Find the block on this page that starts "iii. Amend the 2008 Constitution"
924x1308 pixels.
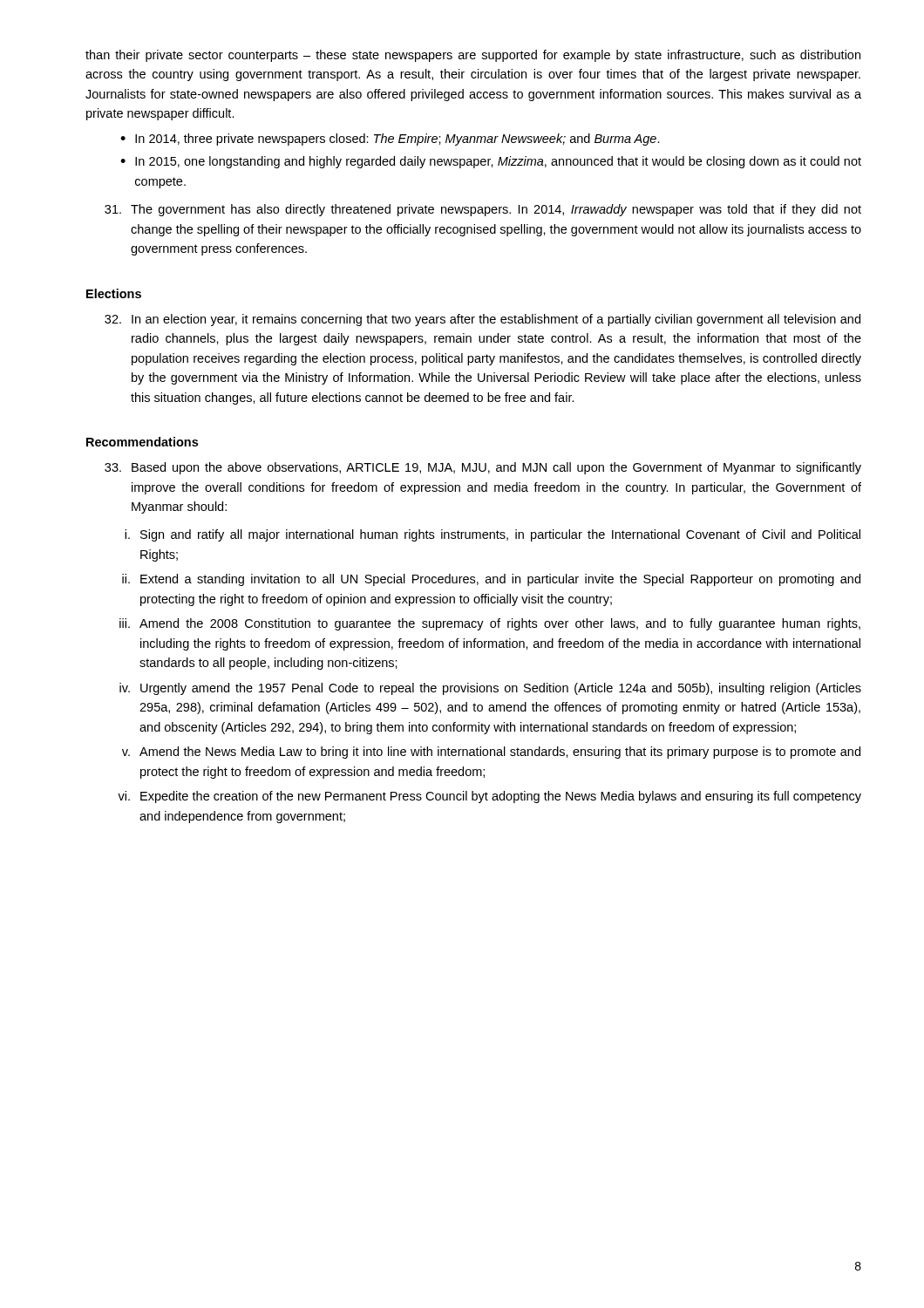[481, 644]
